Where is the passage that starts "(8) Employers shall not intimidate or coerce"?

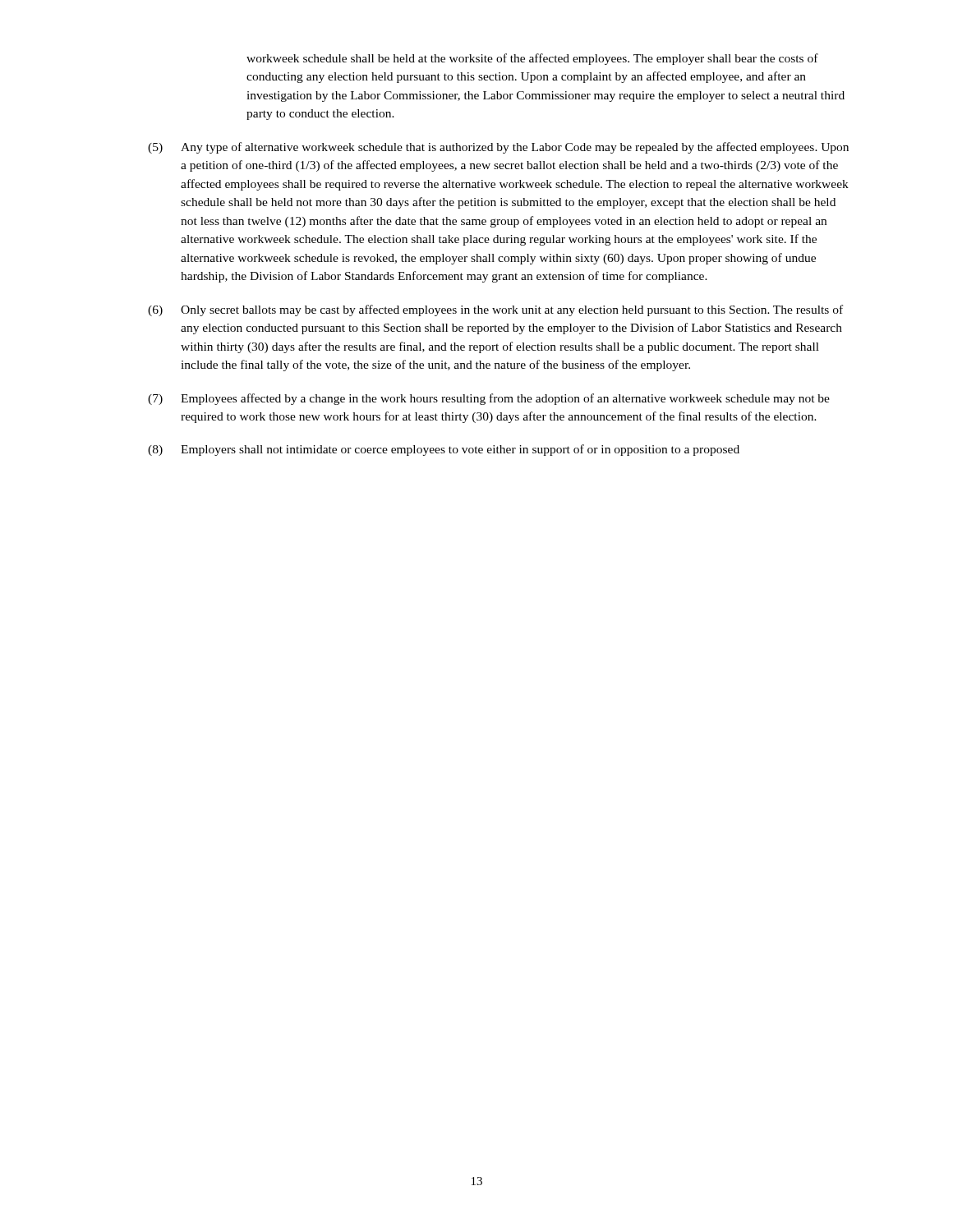point(476,450)
